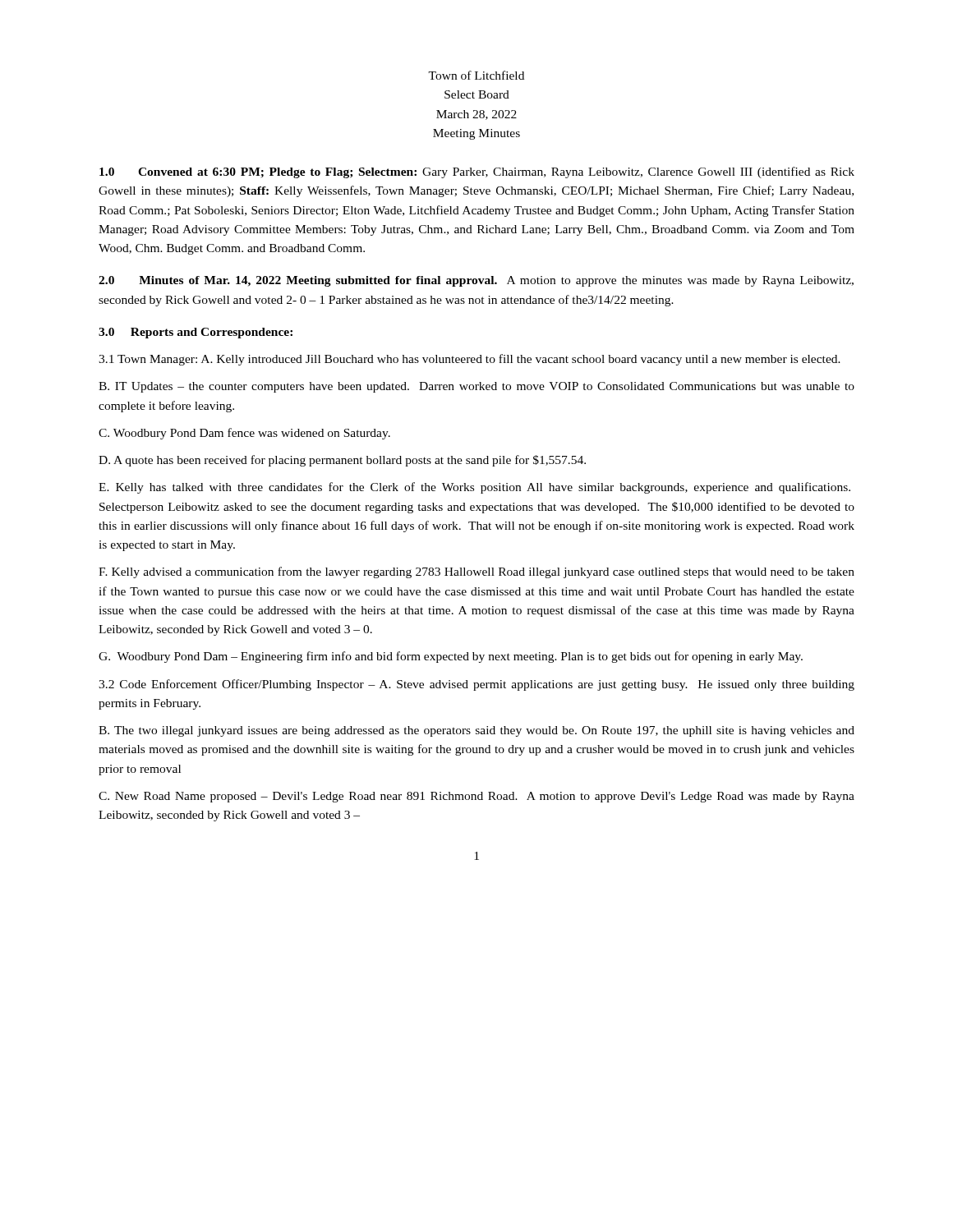The height and width of the screenshot is (1232, 953).
Task: Navigate to the text block starting "1 Town Manager:"
Action: (x=476, y=586)
